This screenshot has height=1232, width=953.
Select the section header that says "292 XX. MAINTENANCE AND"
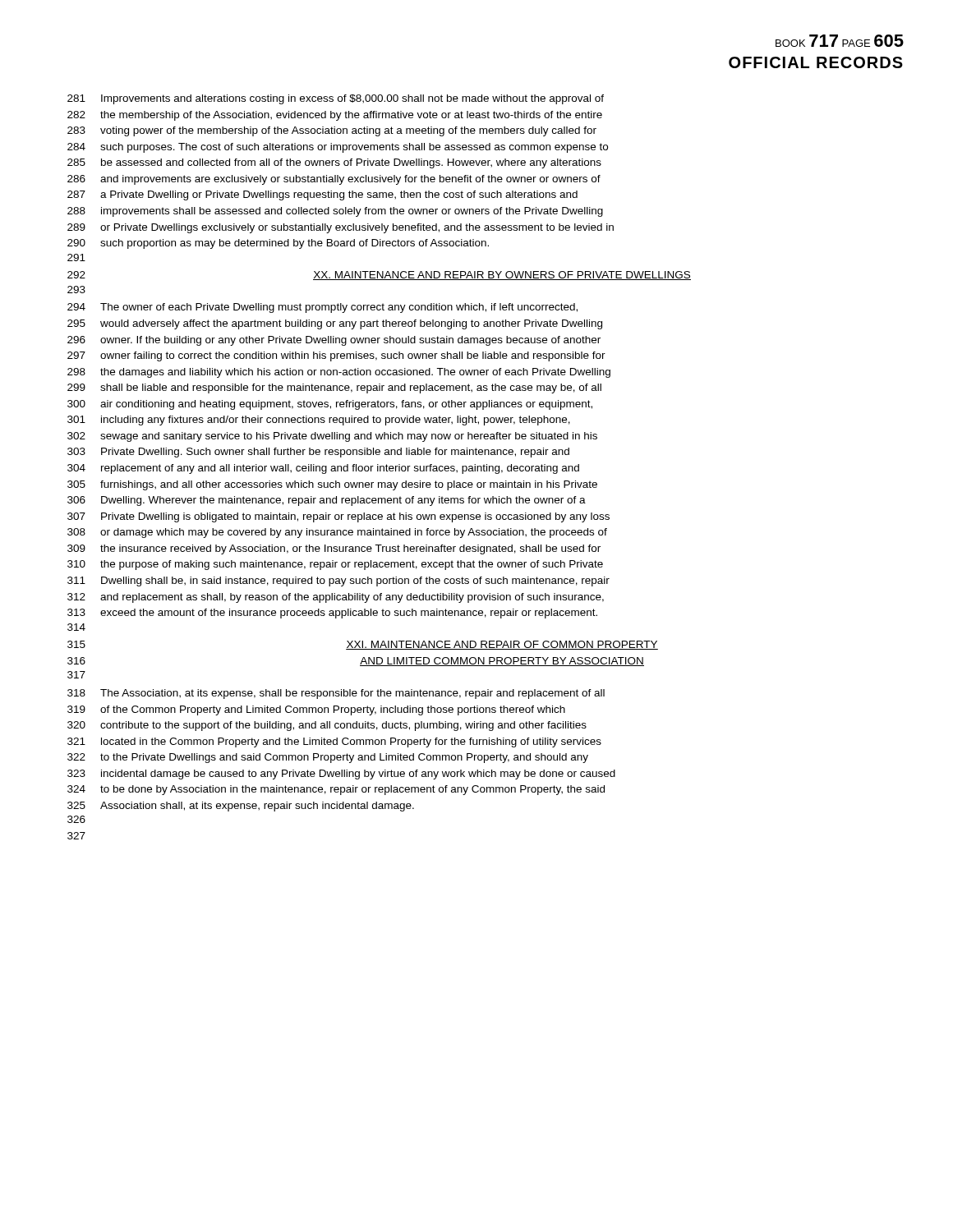[476, 275]
